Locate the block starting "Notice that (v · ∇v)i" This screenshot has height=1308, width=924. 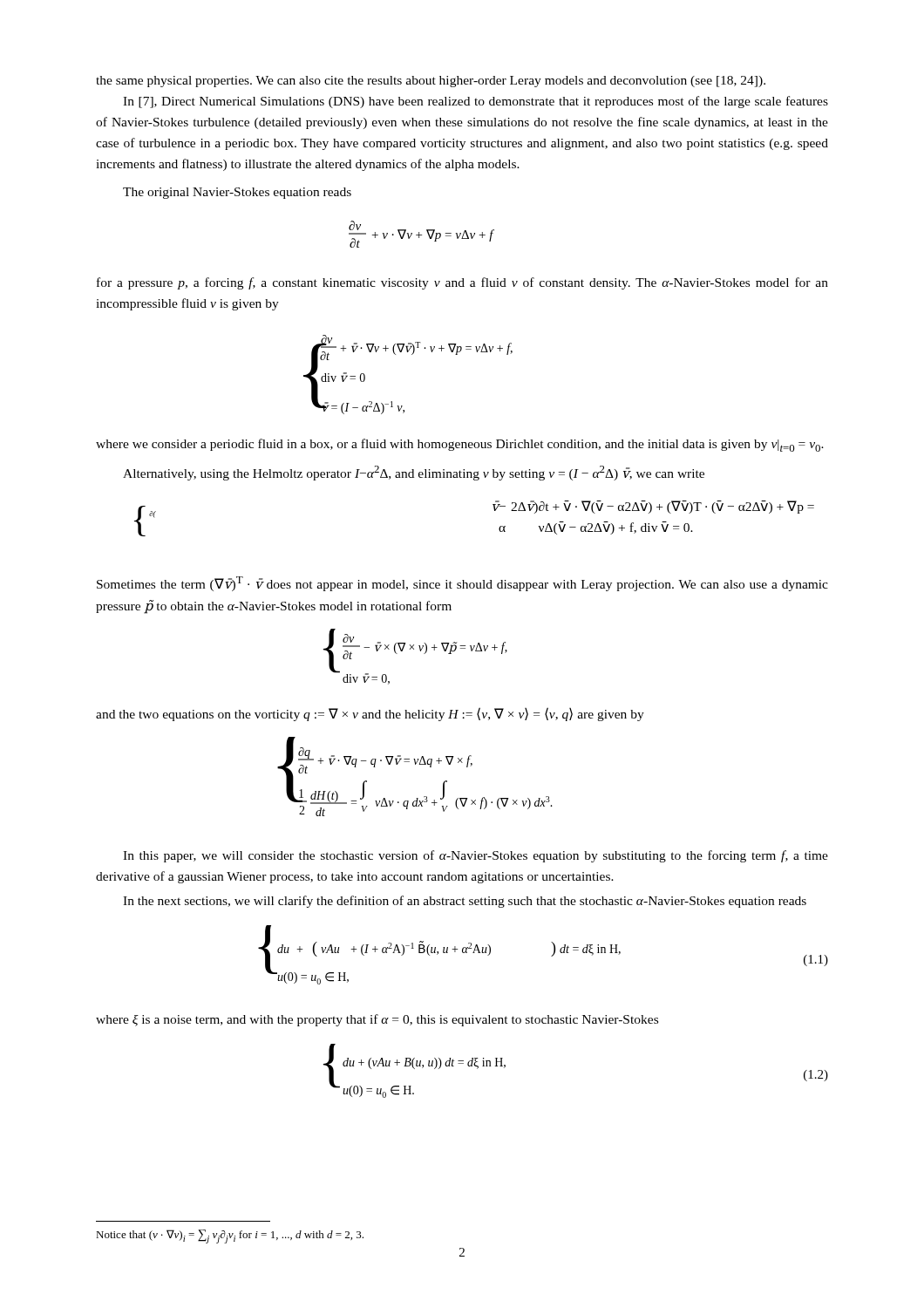[x=230, y=1235]
